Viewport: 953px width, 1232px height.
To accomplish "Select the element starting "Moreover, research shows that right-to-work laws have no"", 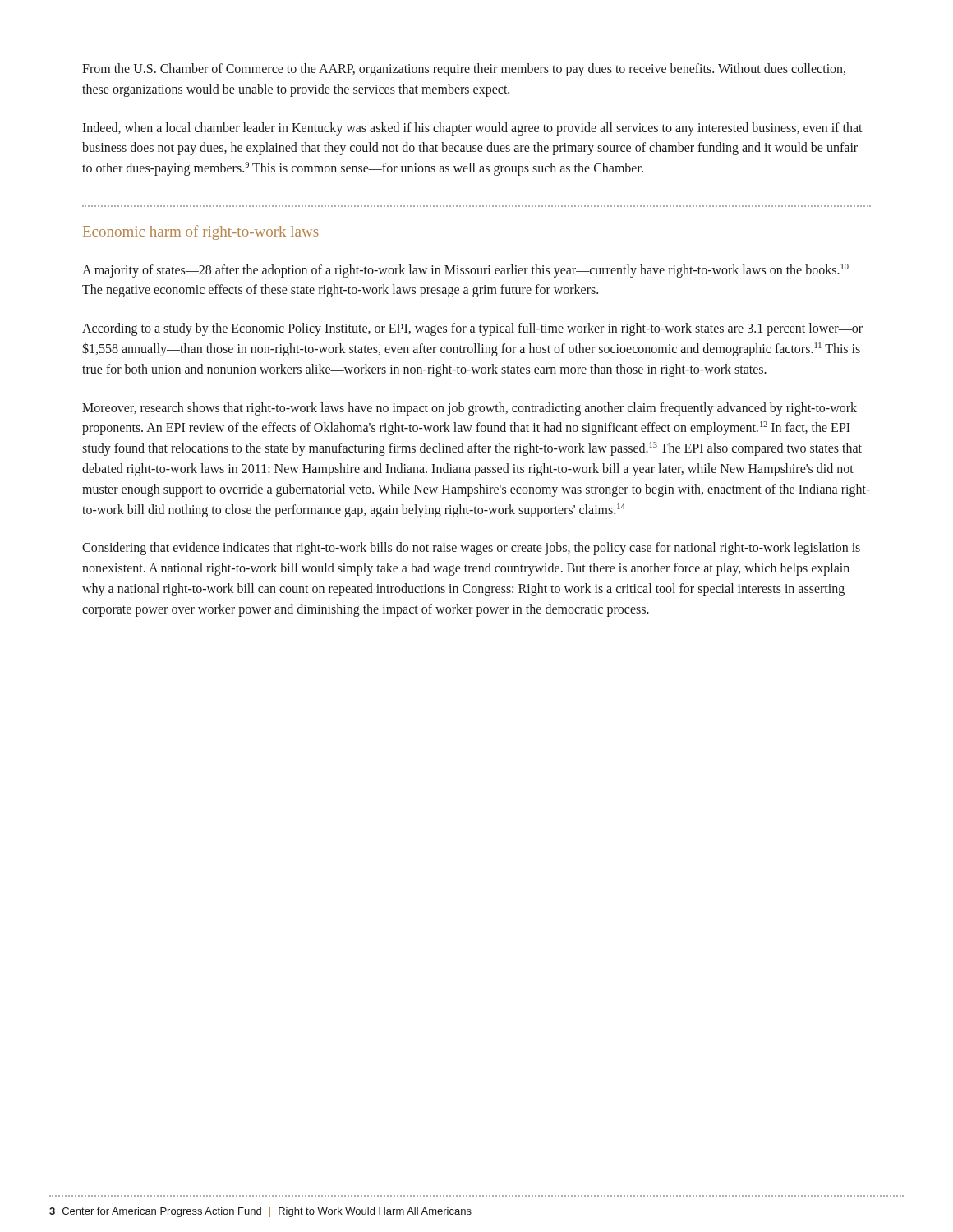I will [x=476, y=458].
